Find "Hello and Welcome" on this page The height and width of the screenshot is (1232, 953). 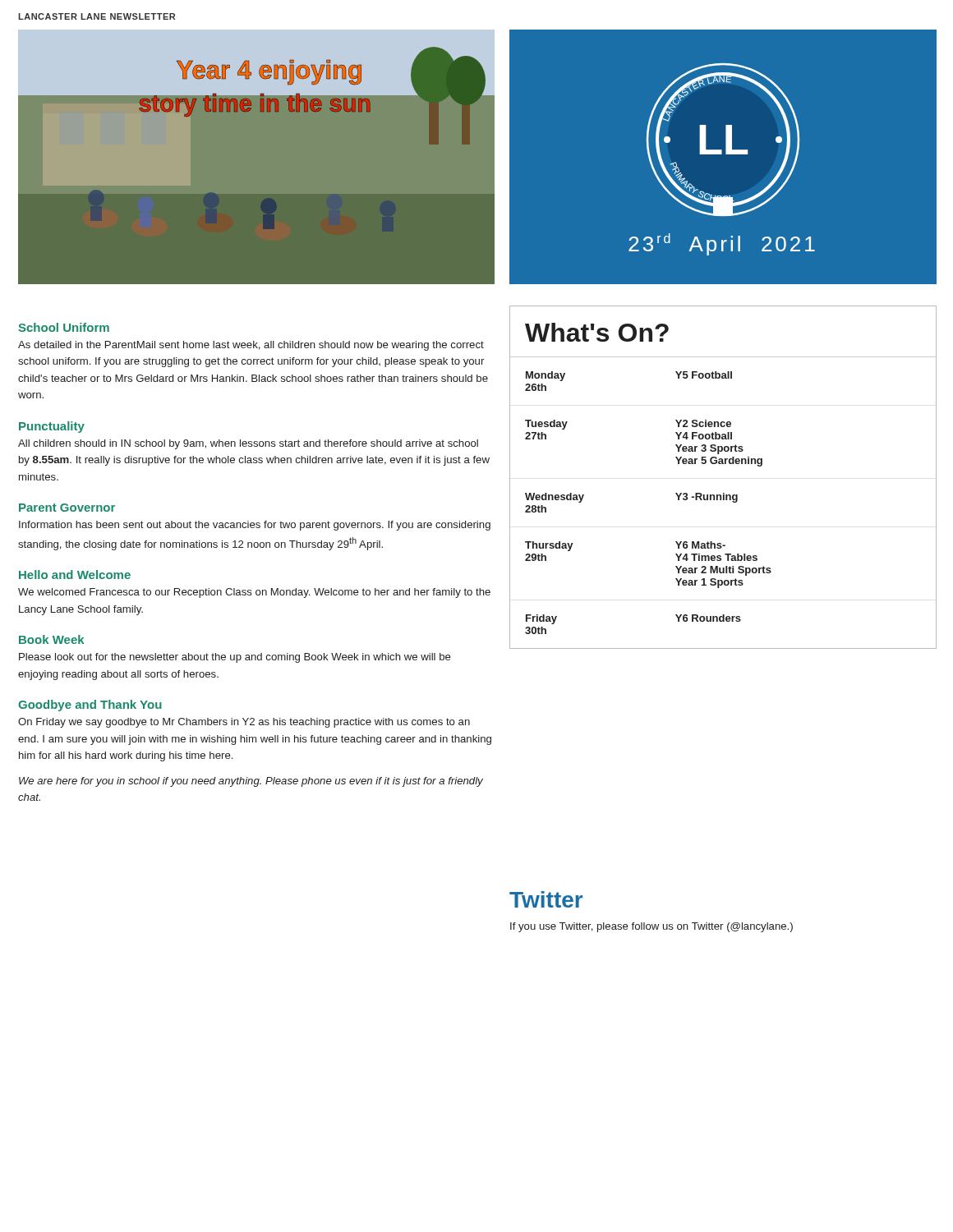[74, 575]
